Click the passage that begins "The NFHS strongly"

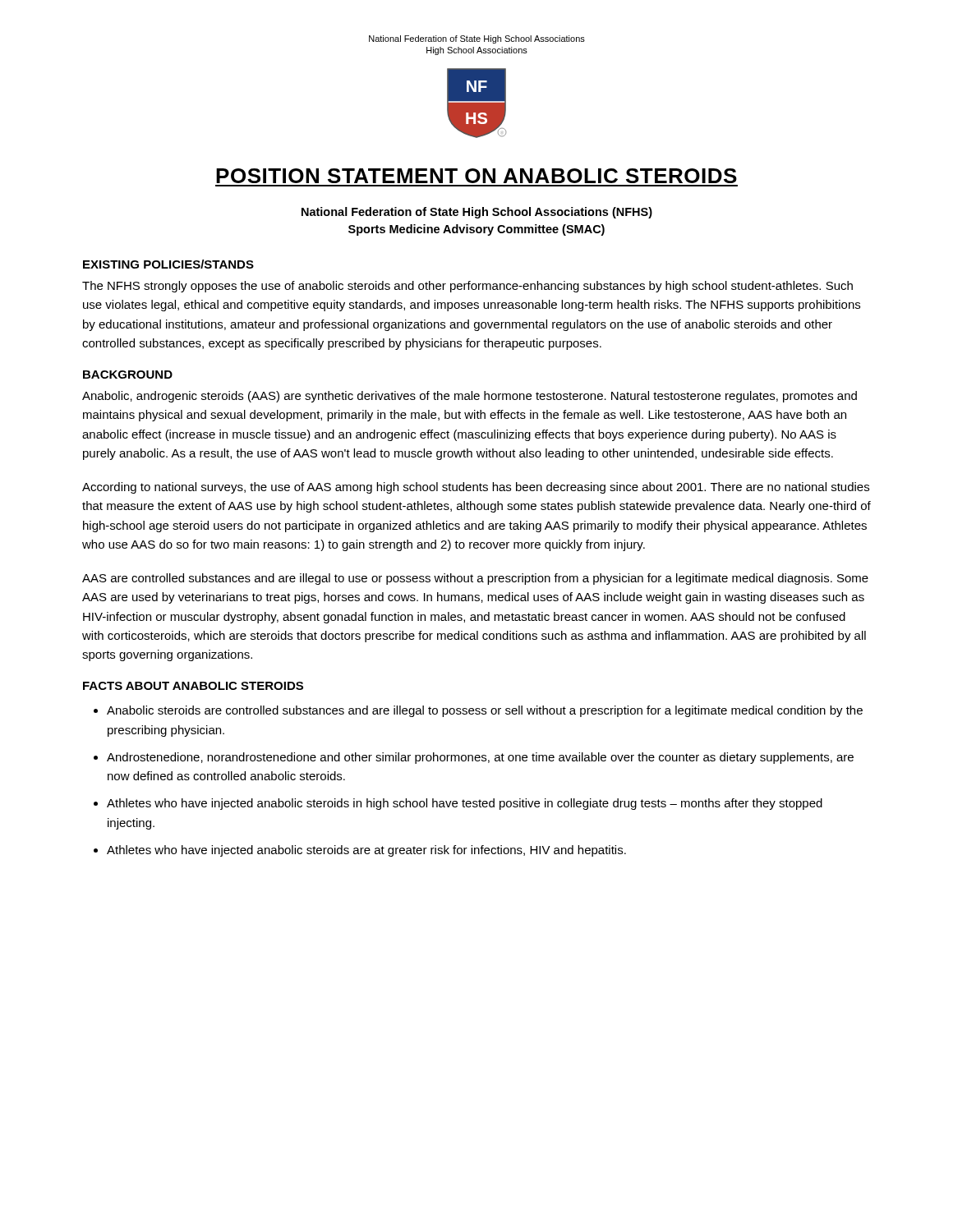(x=471, y=314)
